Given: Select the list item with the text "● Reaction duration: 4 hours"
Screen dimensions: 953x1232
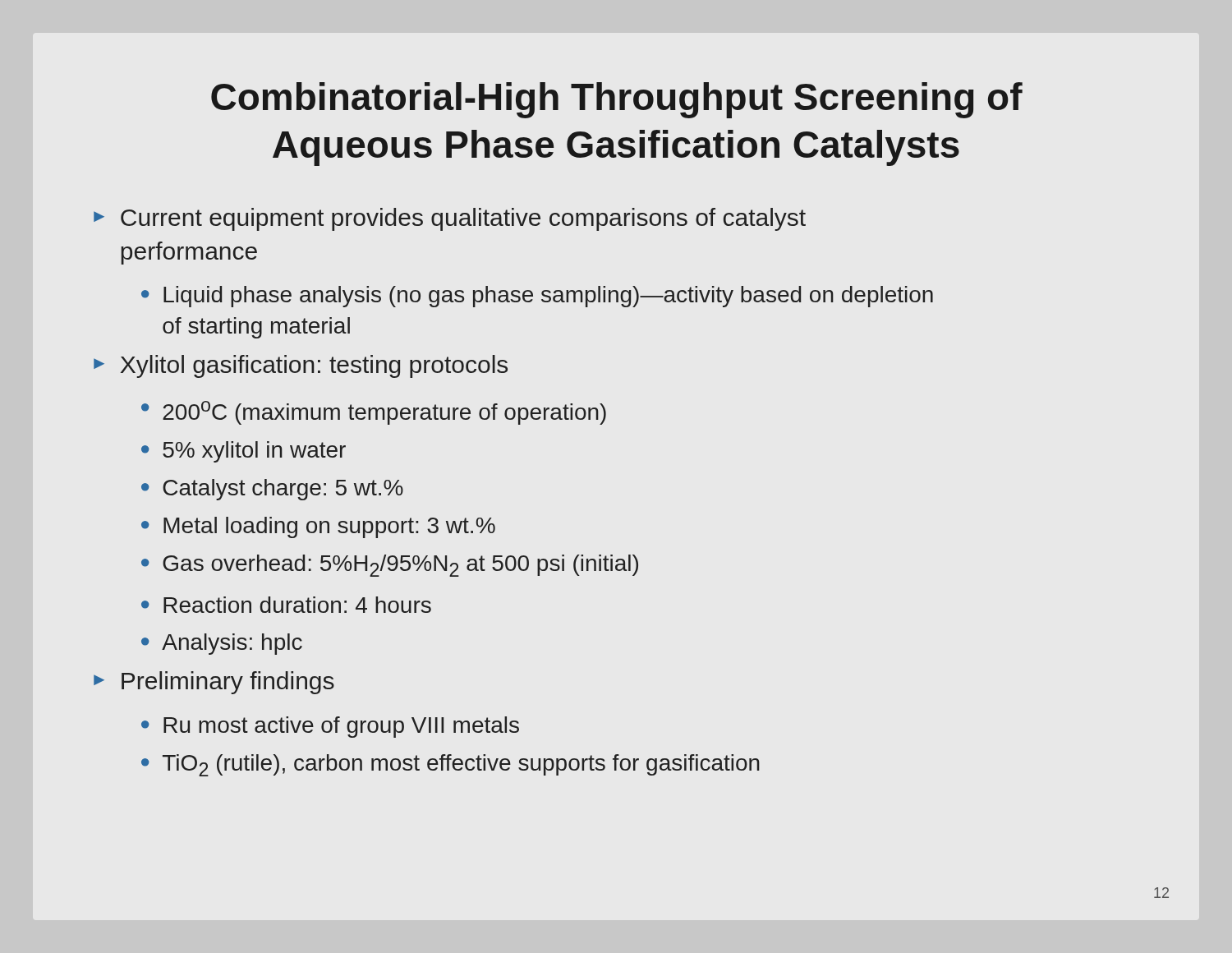Looking at the screenshot, I should click(286, 605).
